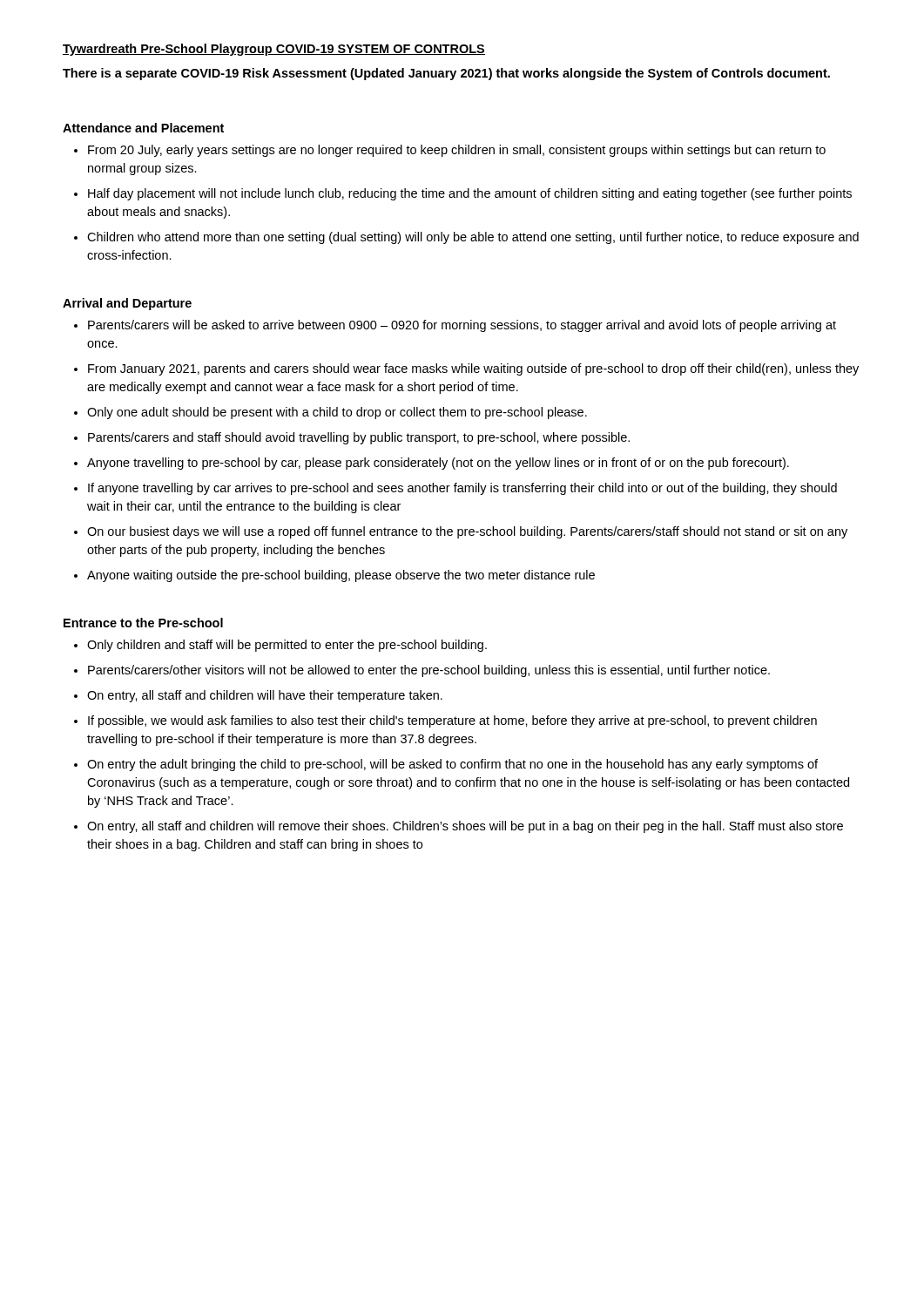Where is the passage that starts "Only one adult should be present with a"?
924x1307 pixels.
462,413
